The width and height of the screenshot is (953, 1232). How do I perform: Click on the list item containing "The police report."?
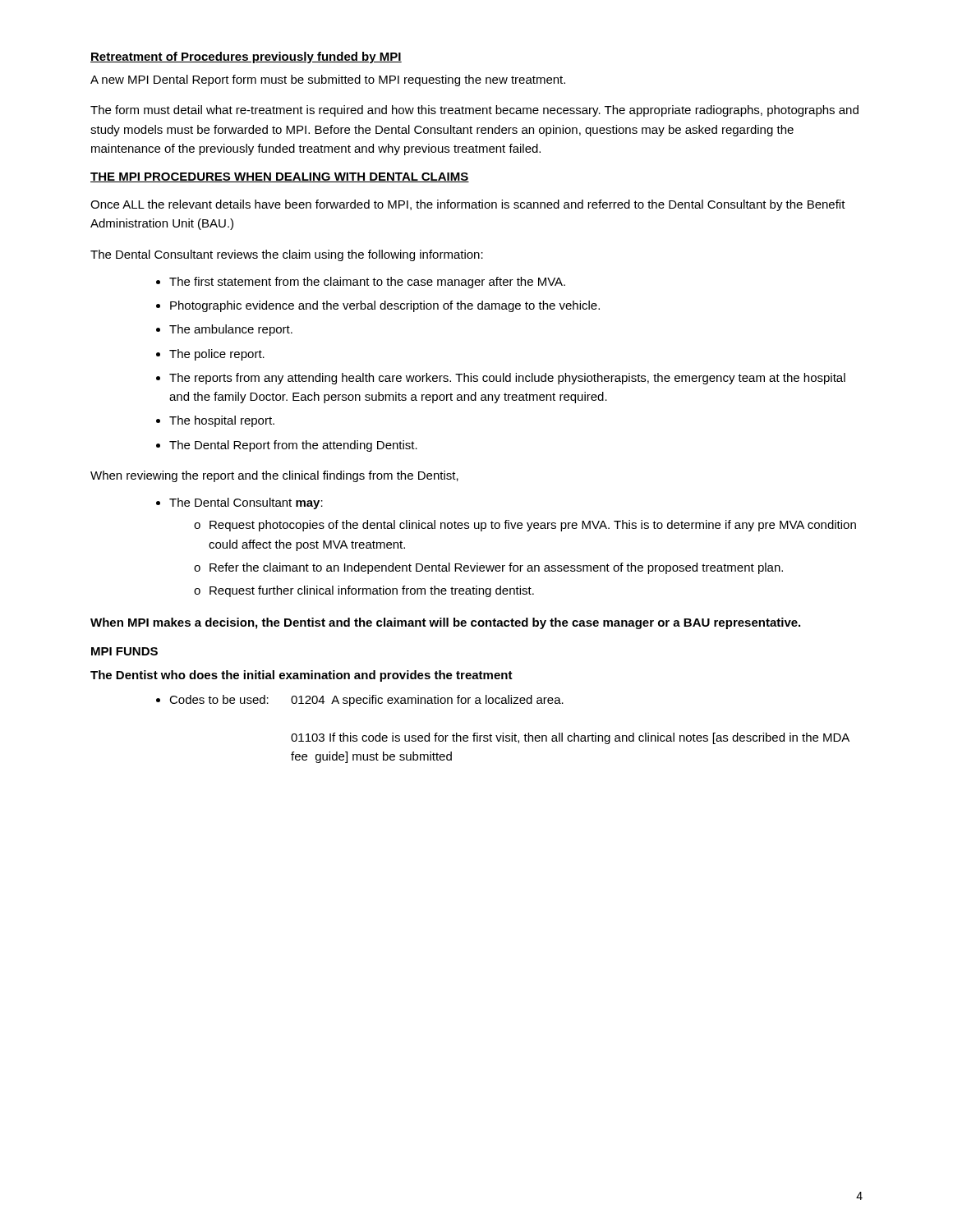tap(217, 355)
